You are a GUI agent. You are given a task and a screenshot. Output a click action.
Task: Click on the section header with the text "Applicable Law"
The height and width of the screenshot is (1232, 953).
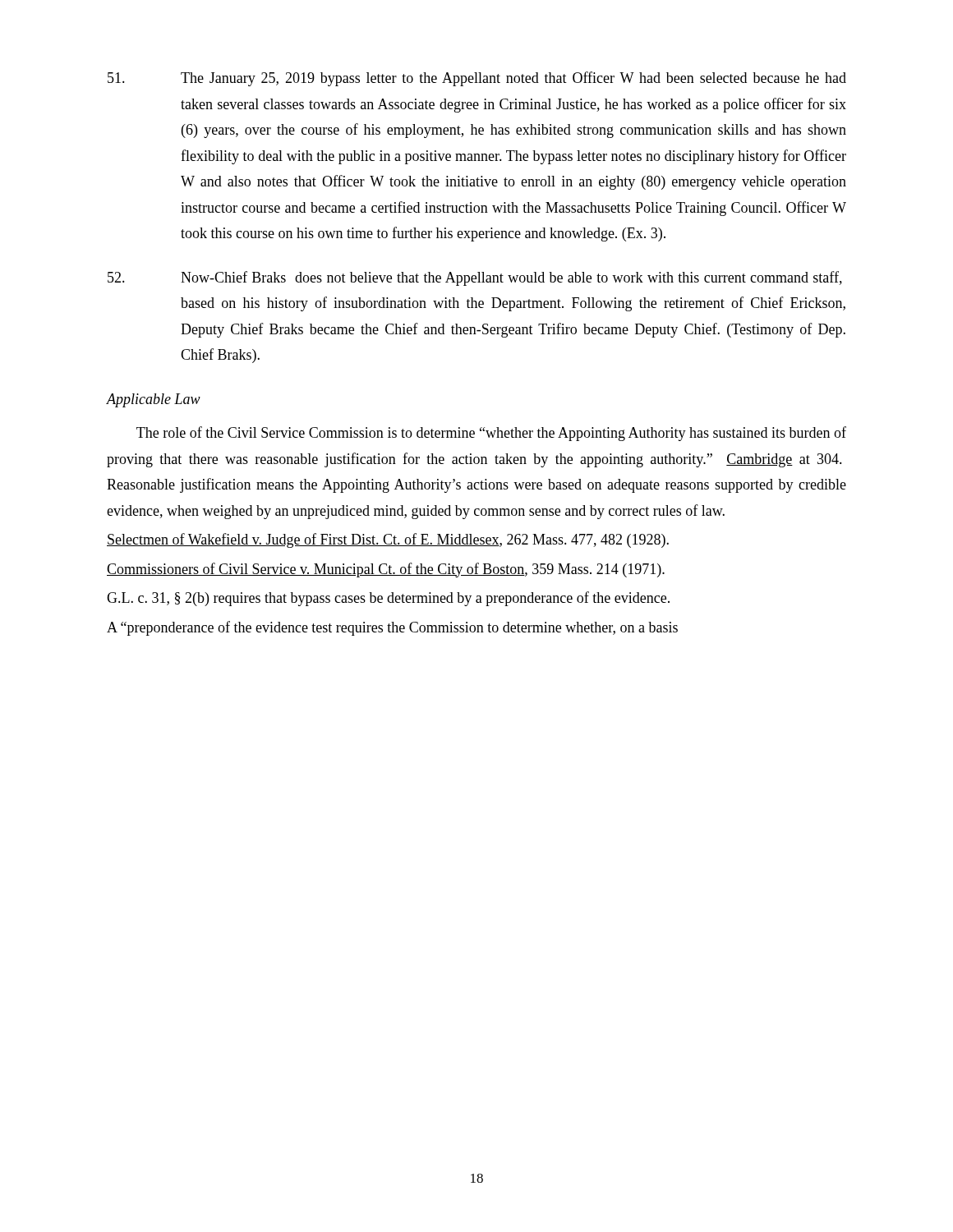[153, 399]
